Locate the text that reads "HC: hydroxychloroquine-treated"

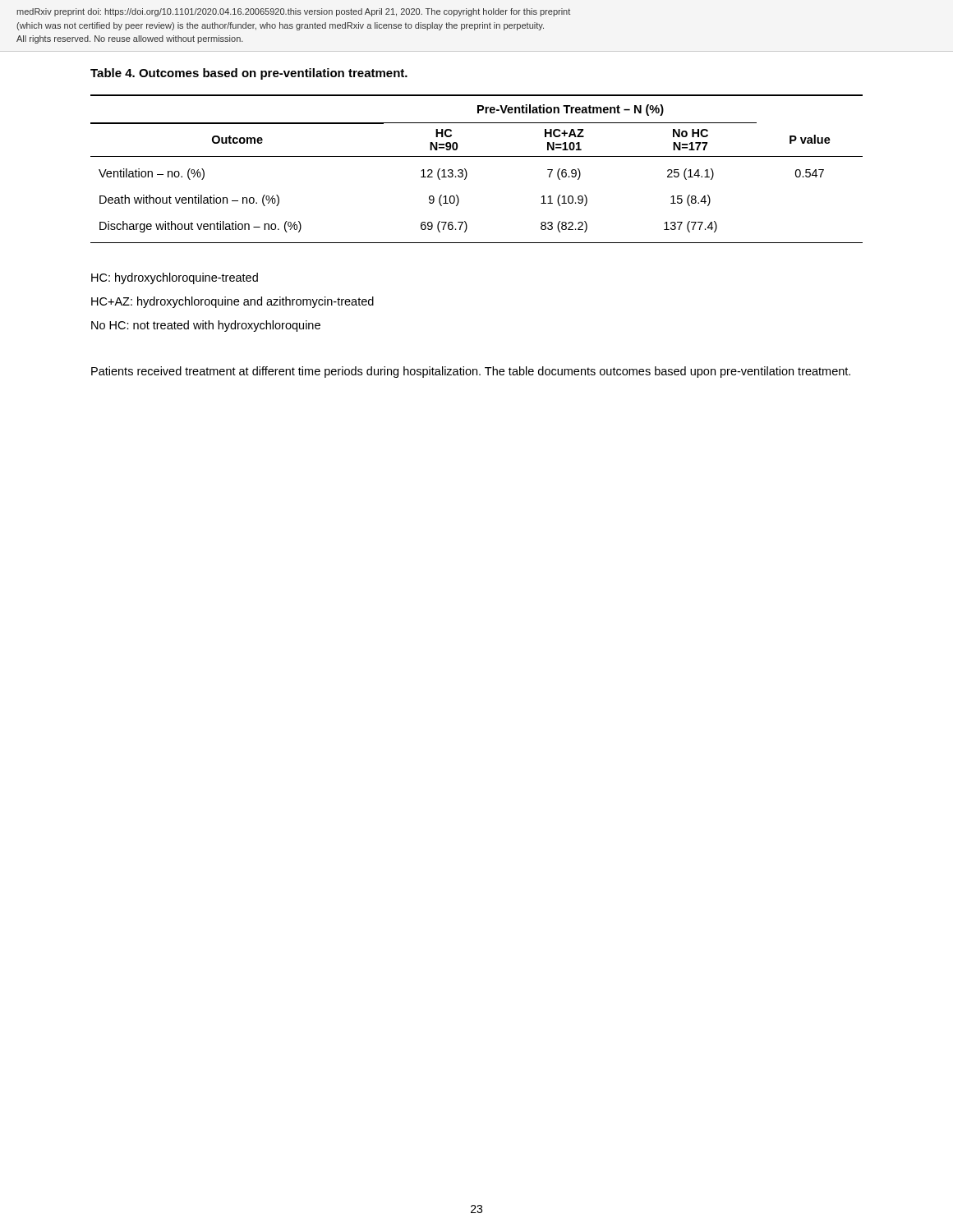174,278
